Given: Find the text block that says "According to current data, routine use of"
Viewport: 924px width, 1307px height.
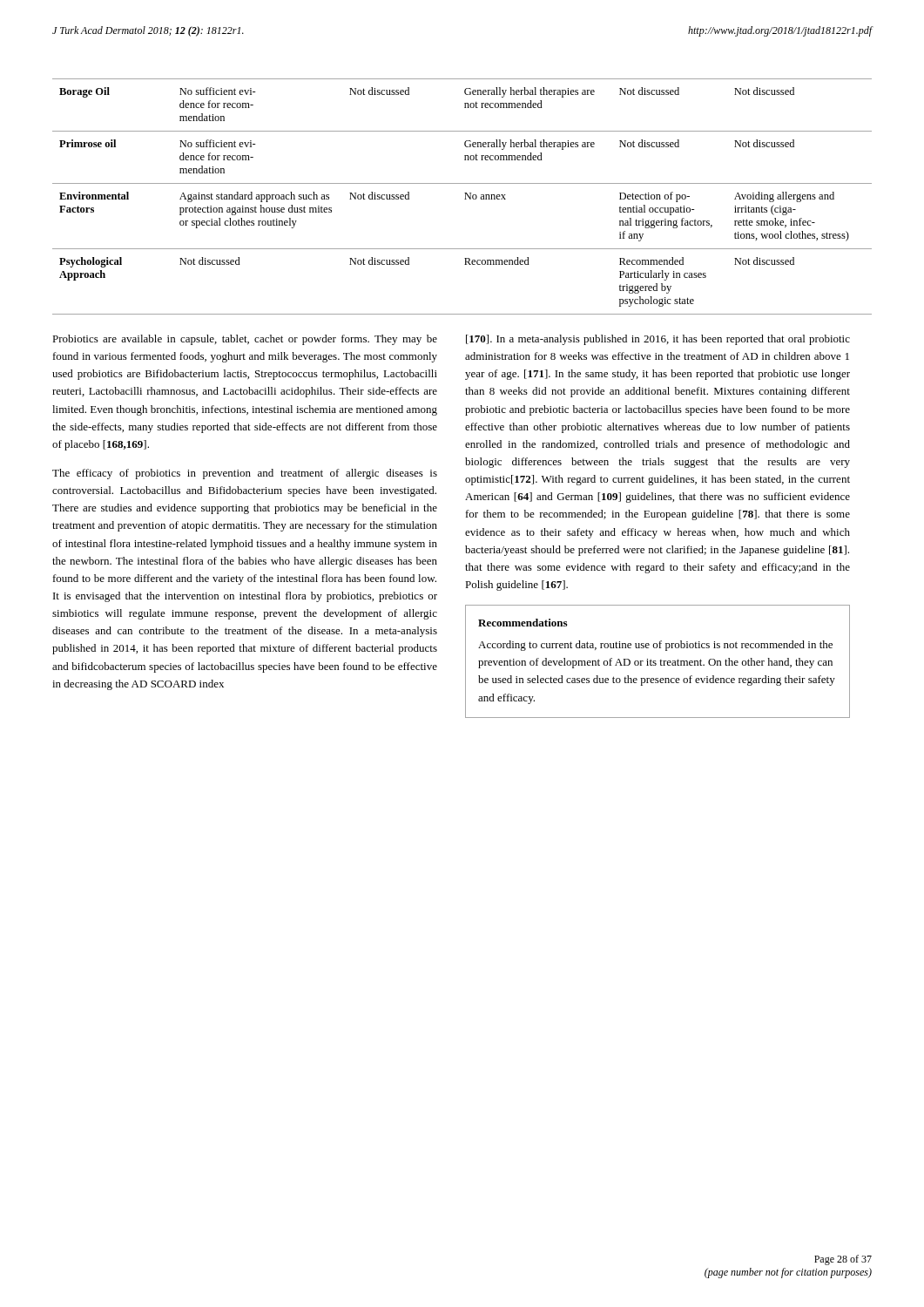Looking at the screenshot, I should point(657,671).
